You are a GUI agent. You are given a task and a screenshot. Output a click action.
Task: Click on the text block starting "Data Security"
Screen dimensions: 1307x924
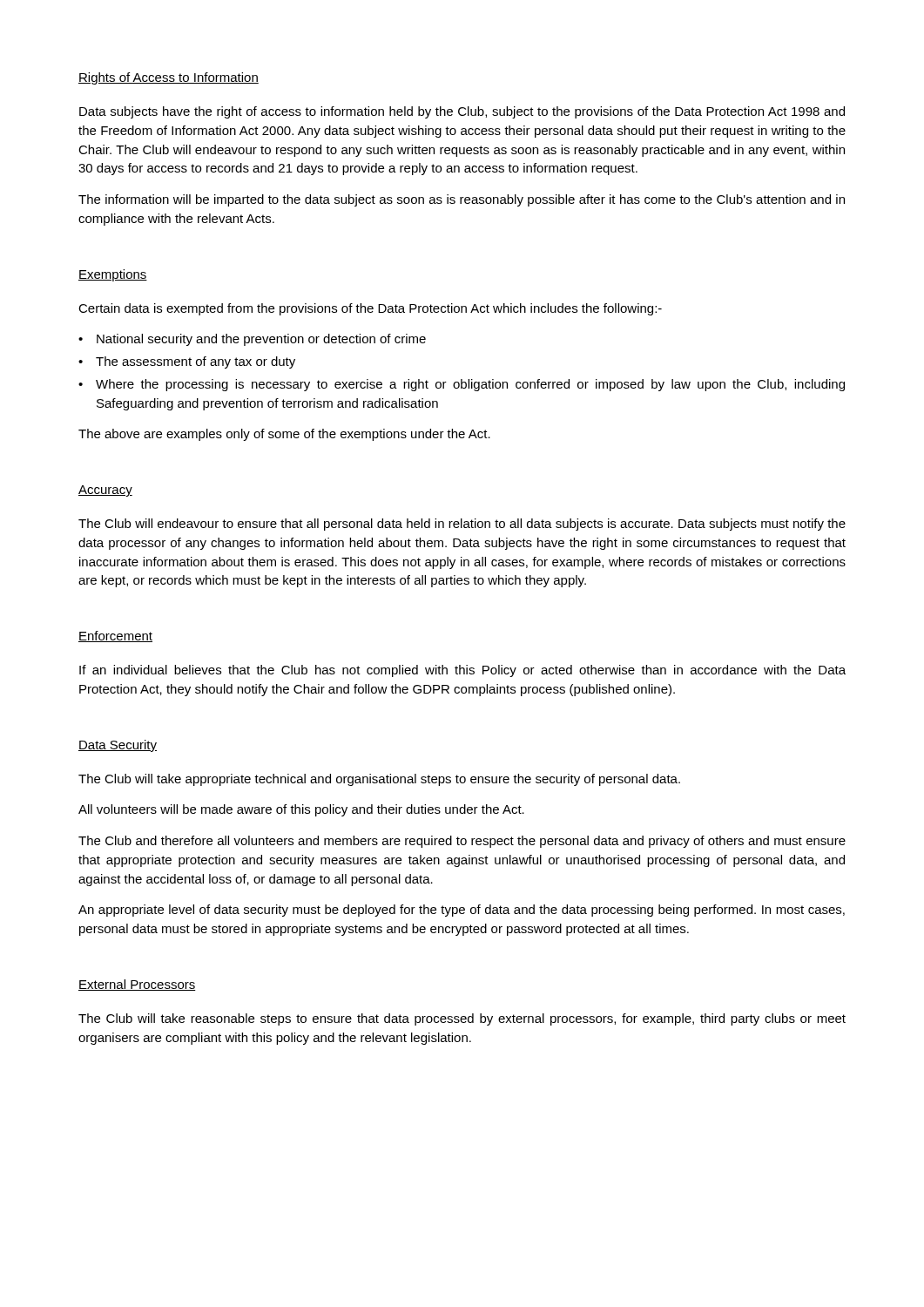point(118,744)
